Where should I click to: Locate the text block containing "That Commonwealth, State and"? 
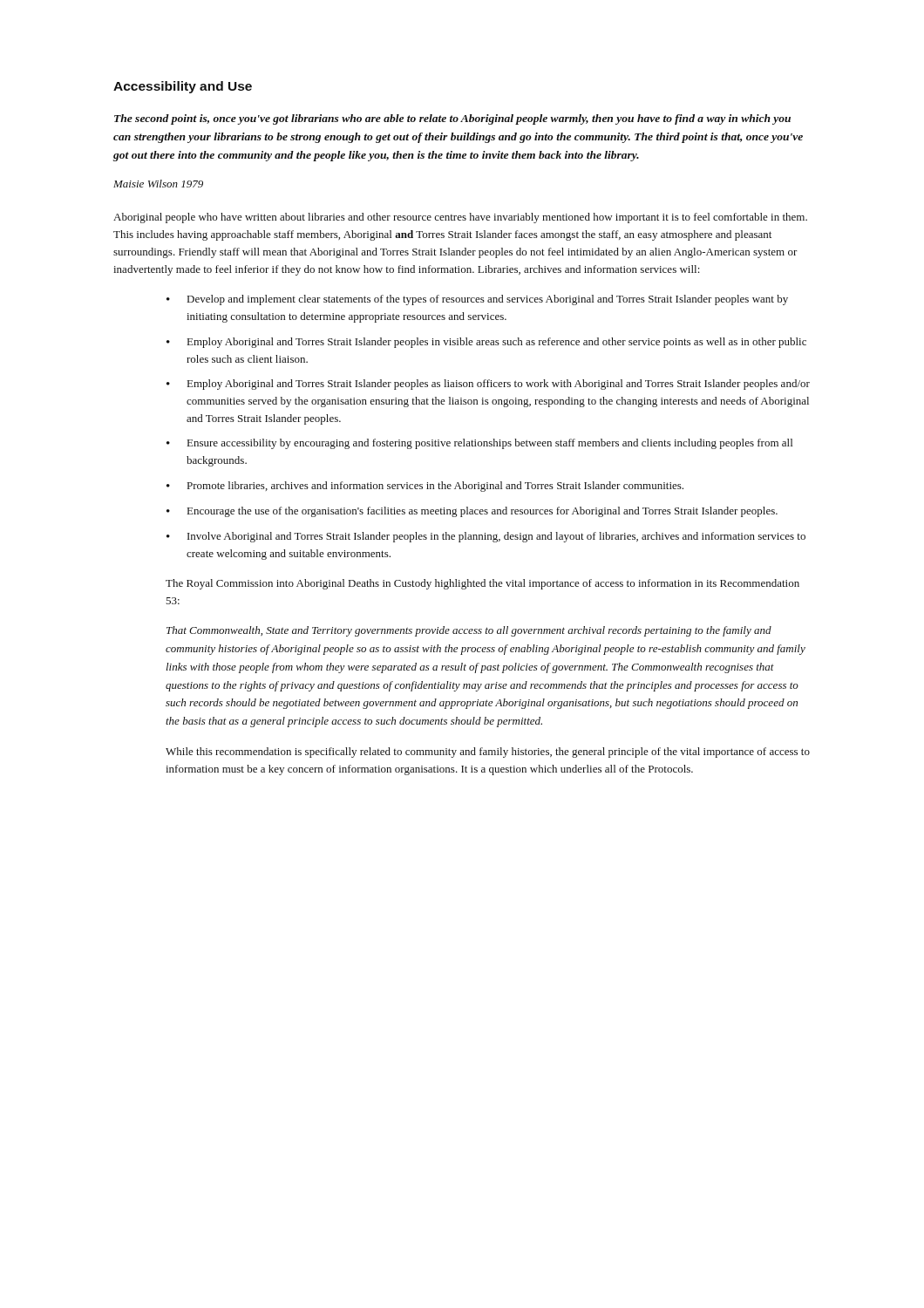pos(485,676)
